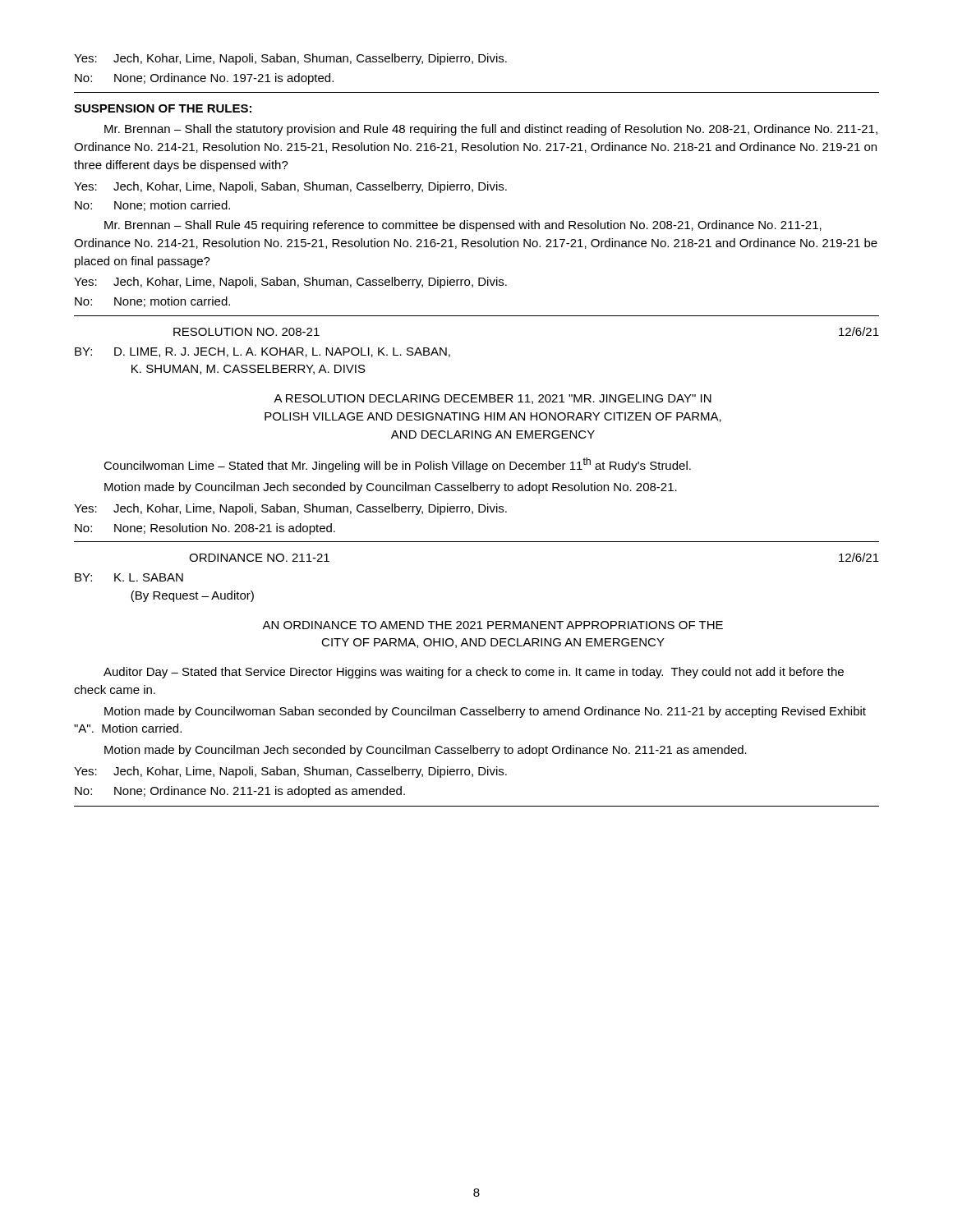Viewport: 953px width, 1232px height.
Task: Find the block on this page that starts "Councilwoman Lime – Stated that Mr."
Action: pyautogui.click(x=398, y=464)
